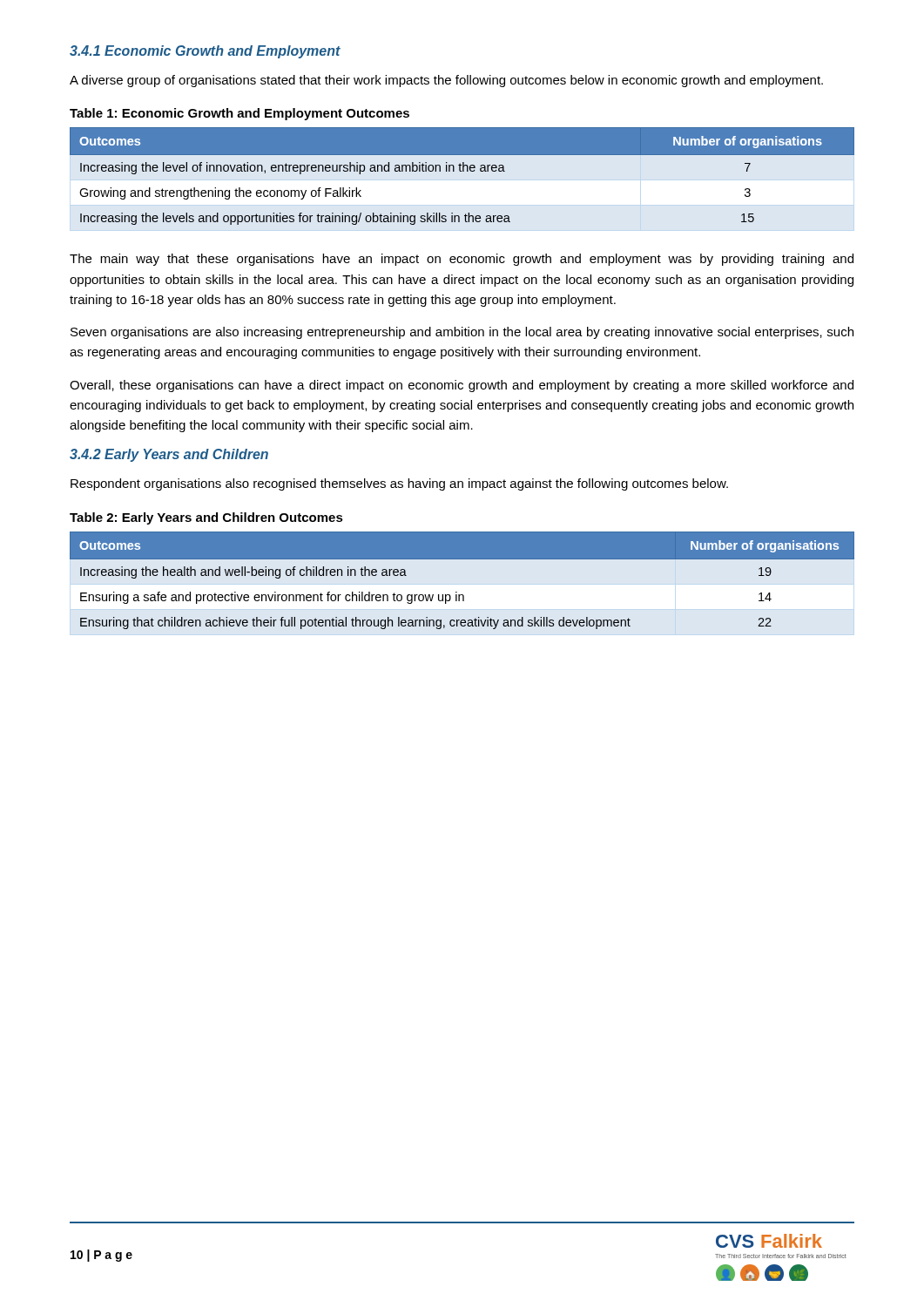Click on the caption with the text "Table 2: Early Years and Children Outcomes"
The width and height of the screenshot is (924, 1307).
pyautogui.click(x=206, y=517)
